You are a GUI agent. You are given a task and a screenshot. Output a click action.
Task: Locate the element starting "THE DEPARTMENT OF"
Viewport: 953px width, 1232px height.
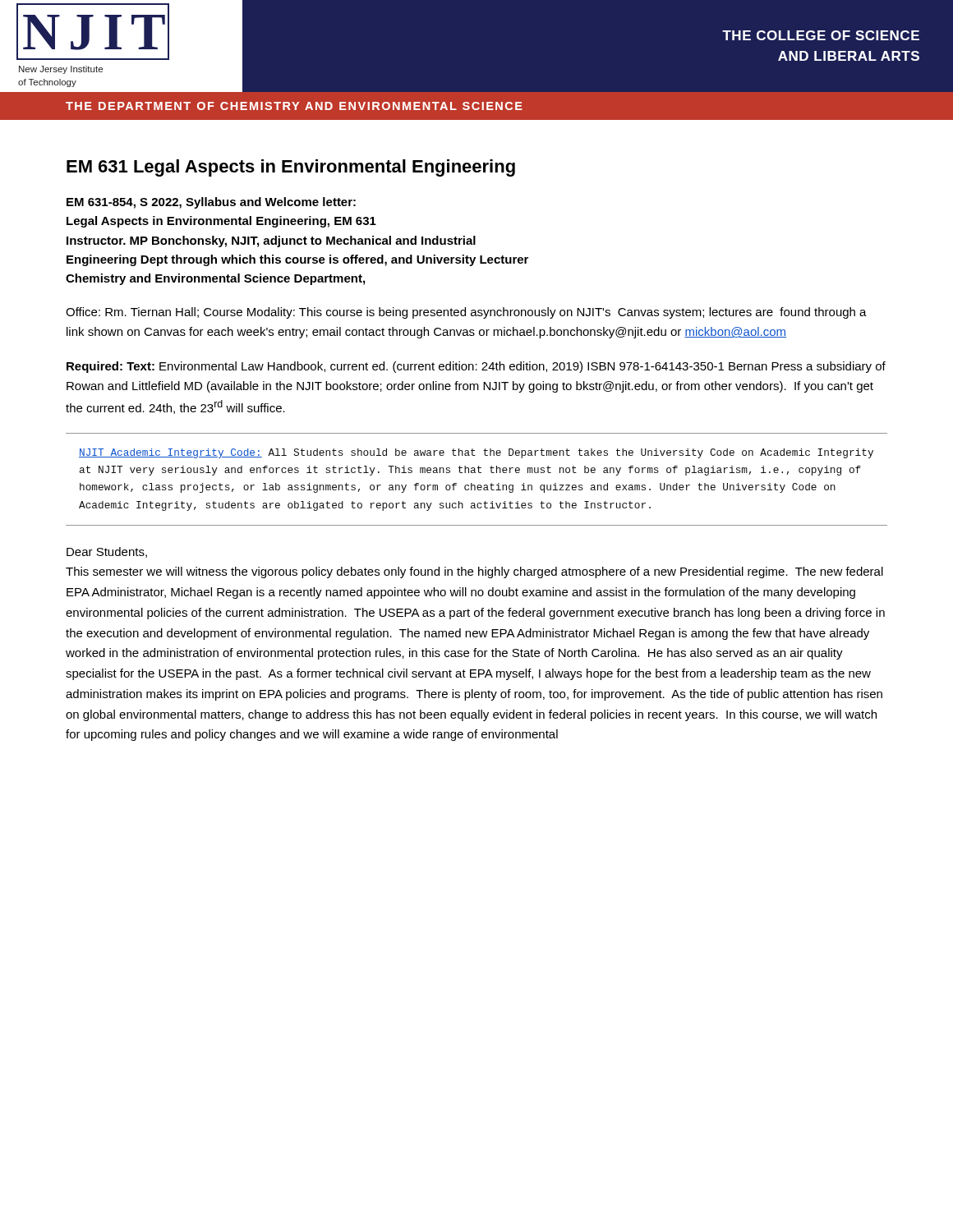coord(295,106)
